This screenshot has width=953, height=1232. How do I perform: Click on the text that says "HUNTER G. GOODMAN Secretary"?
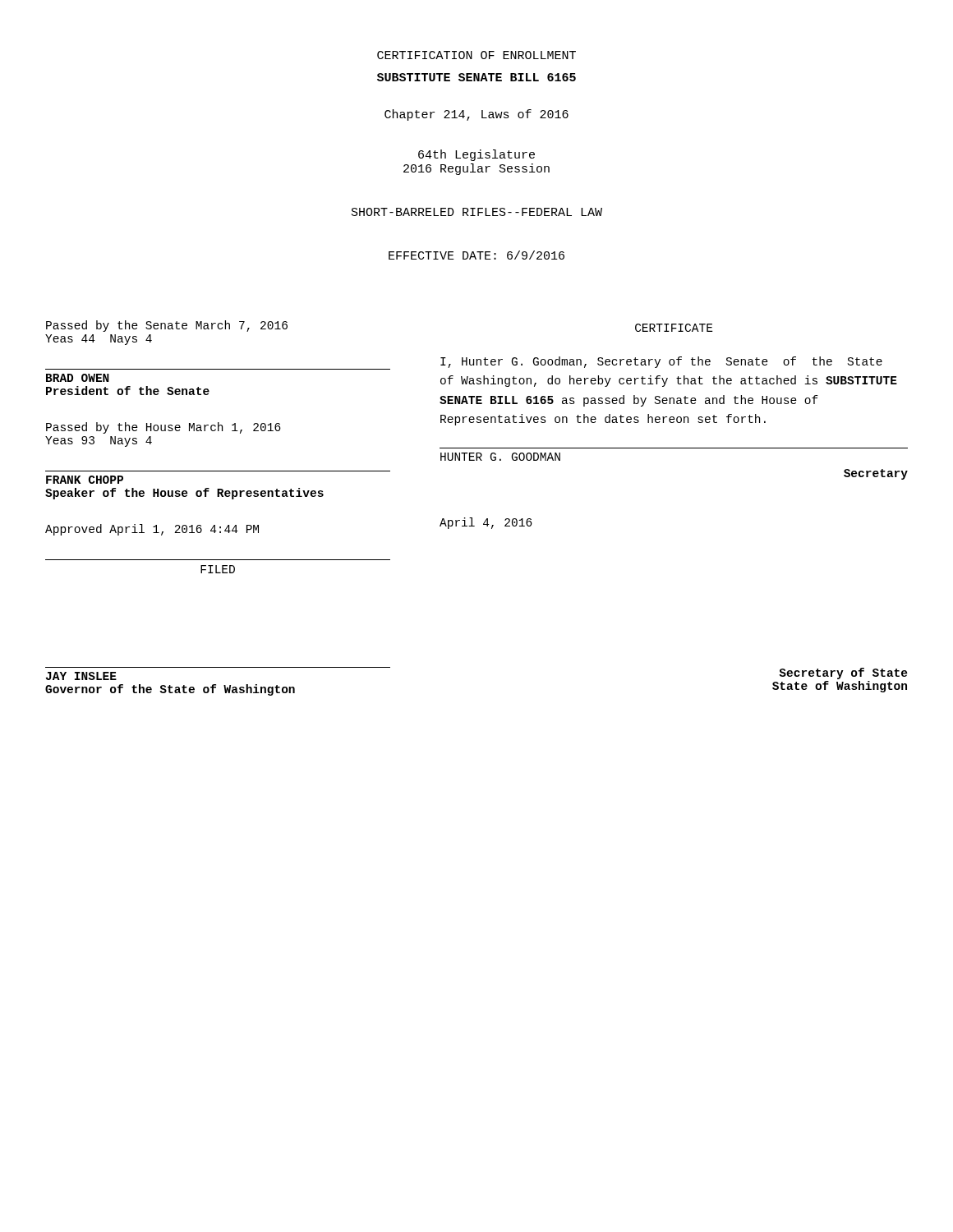point(500,457)
